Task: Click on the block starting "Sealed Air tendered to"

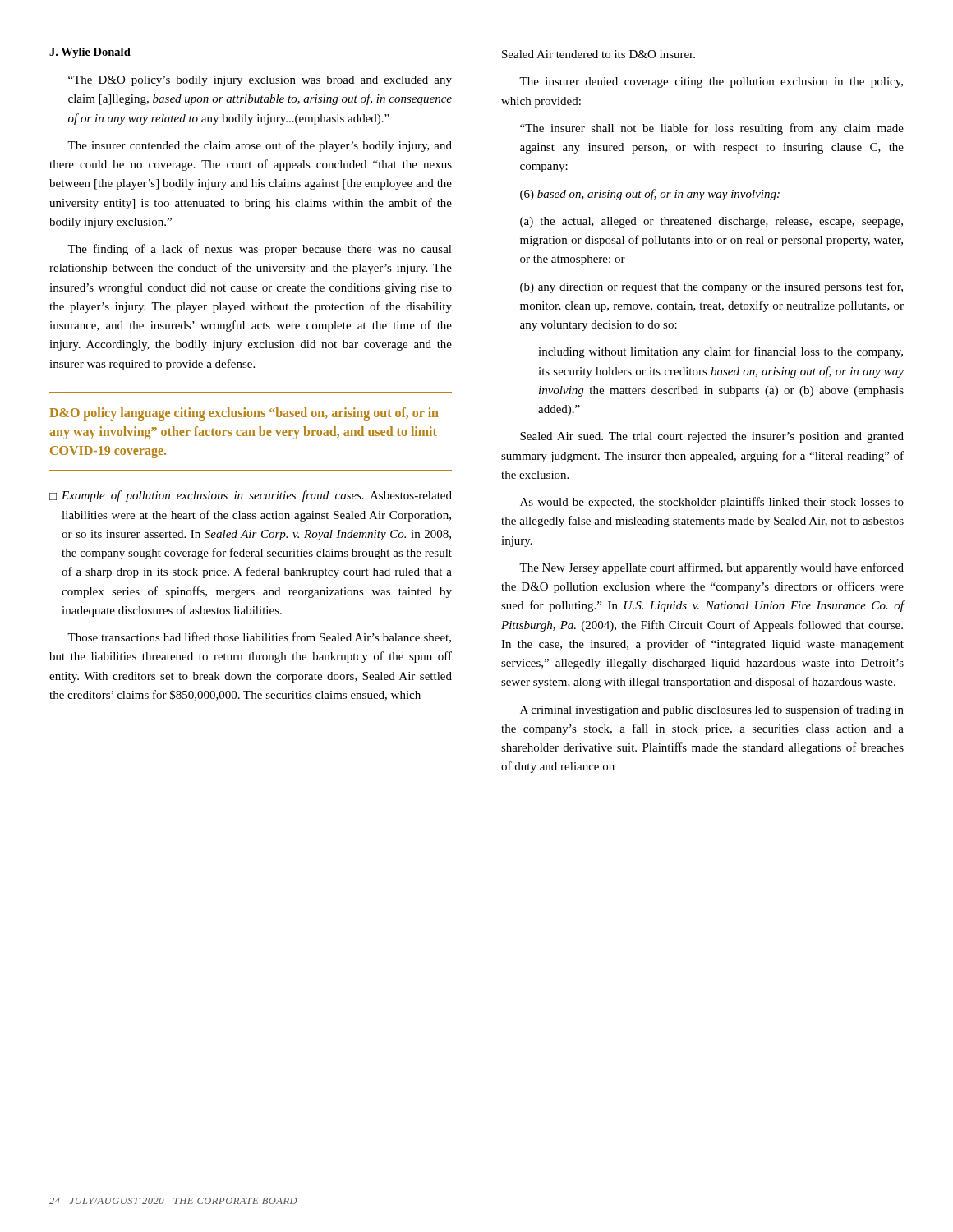Action: pos(599,54)
